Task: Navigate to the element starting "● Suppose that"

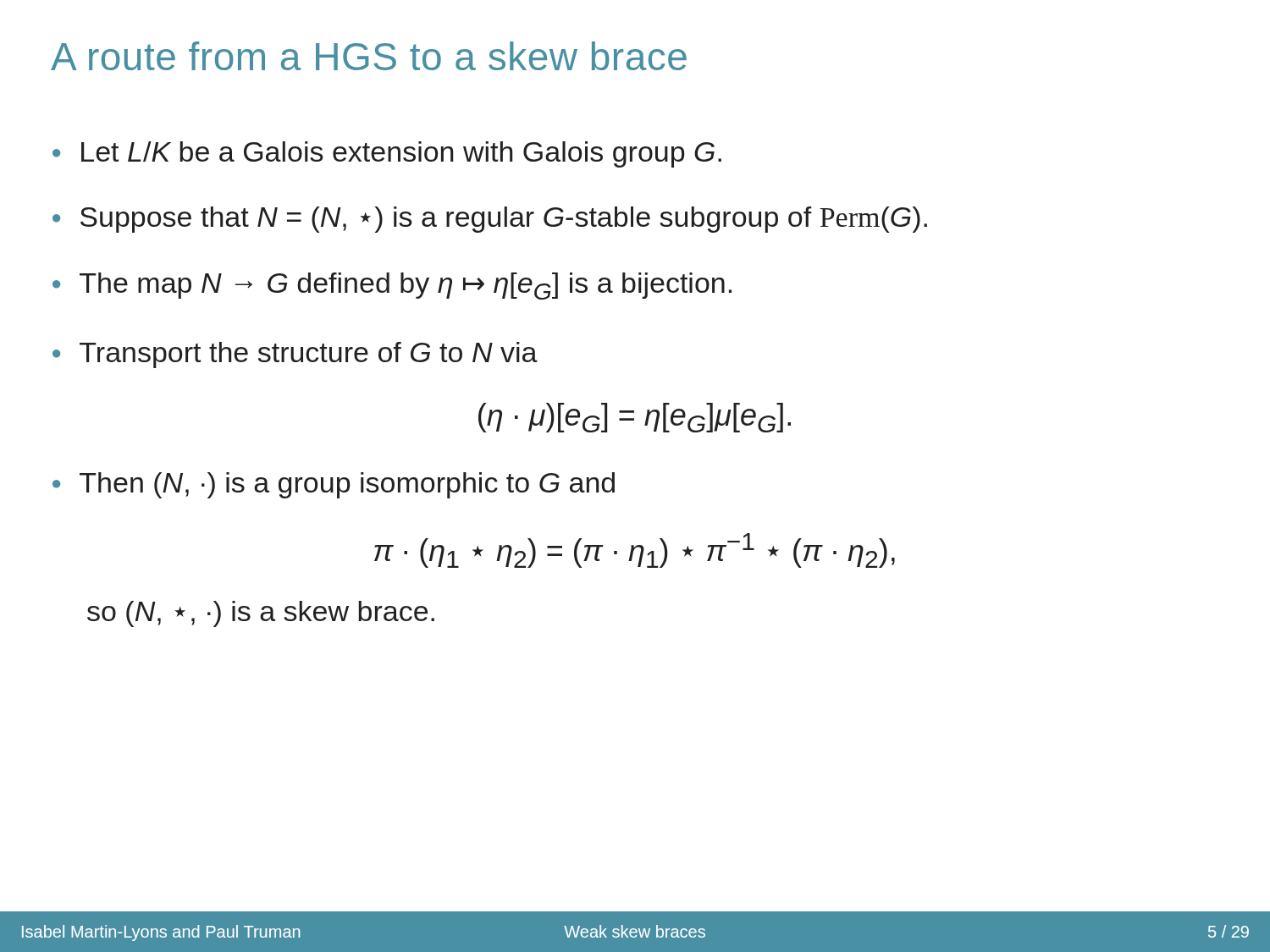Action: [635, 217]
